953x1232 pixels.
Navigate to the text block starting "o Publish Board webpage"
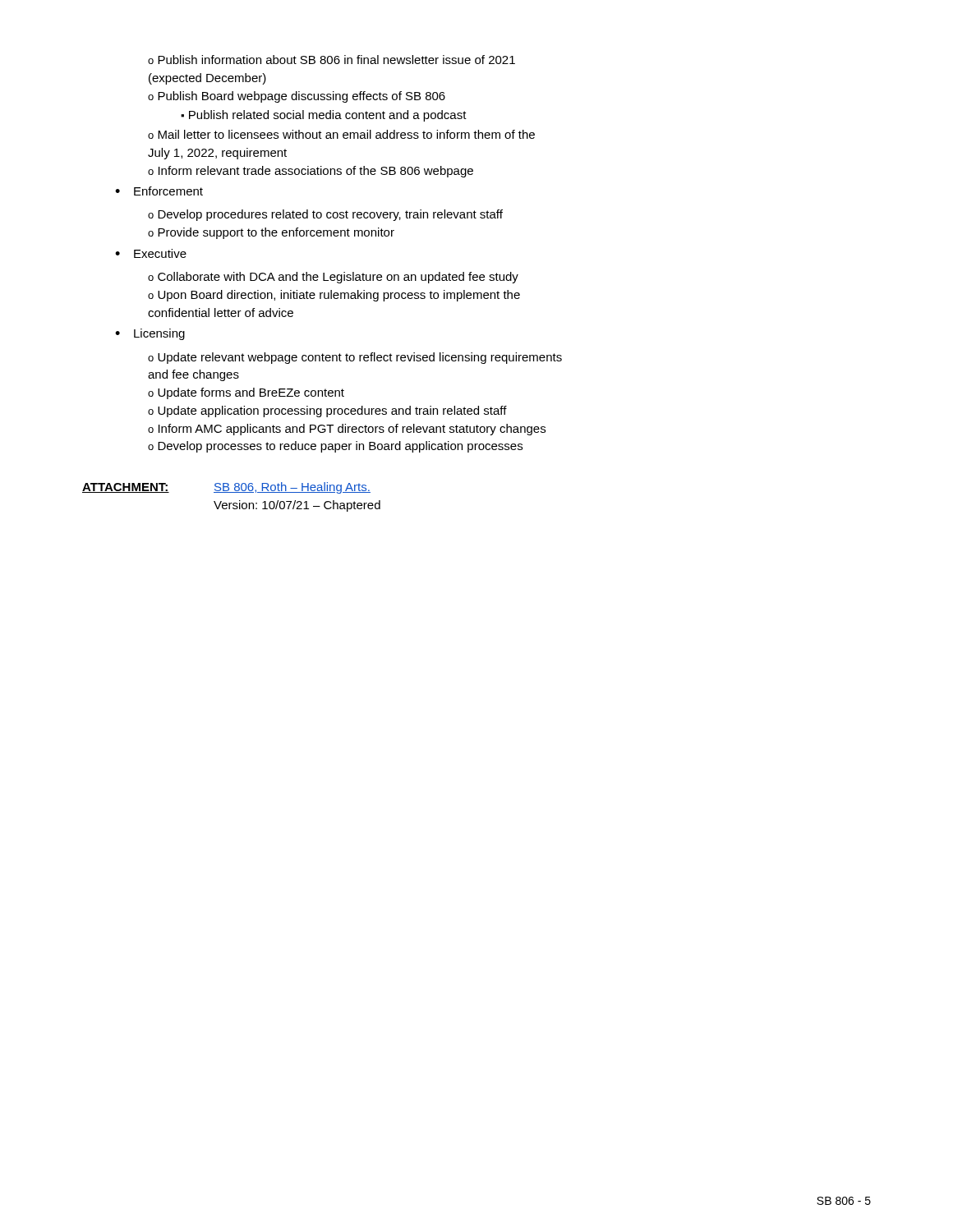[297, 97]
